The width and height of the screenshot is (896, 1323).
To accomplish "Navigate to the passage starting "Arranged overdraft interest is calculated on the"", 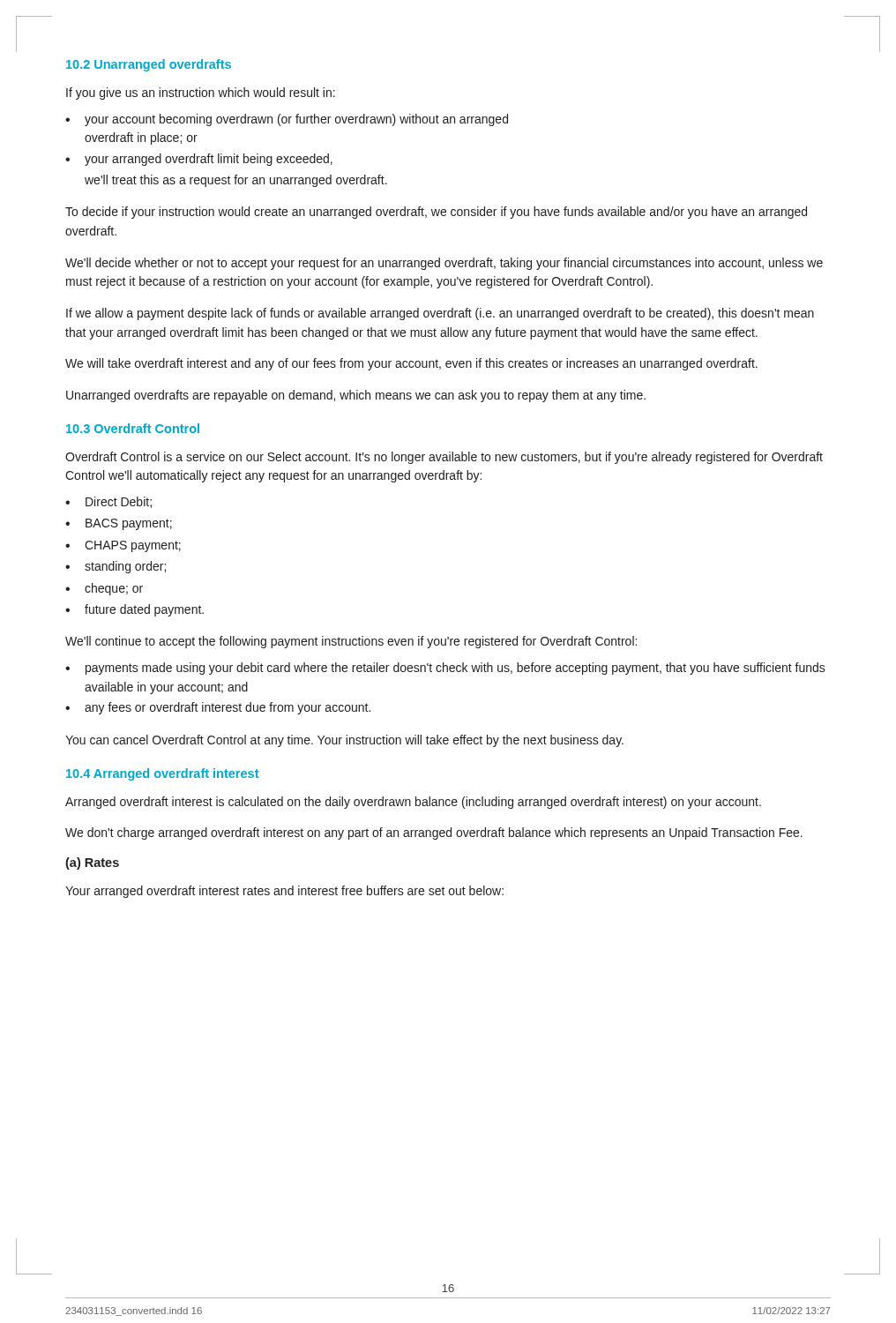I will click(448, 802).
